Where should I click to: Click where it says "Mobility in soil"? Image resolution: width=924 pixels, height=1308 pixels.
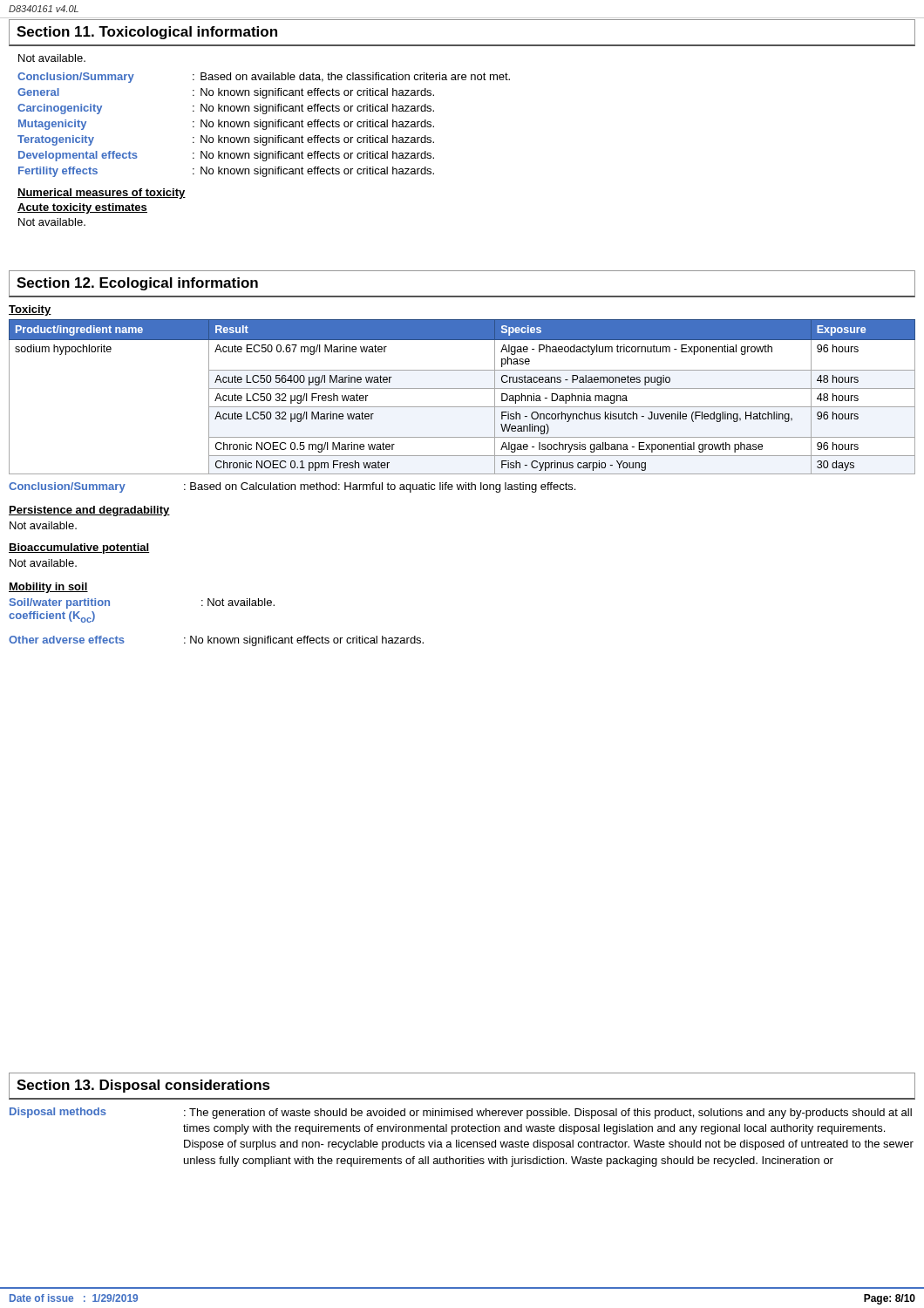click(48, 586)
